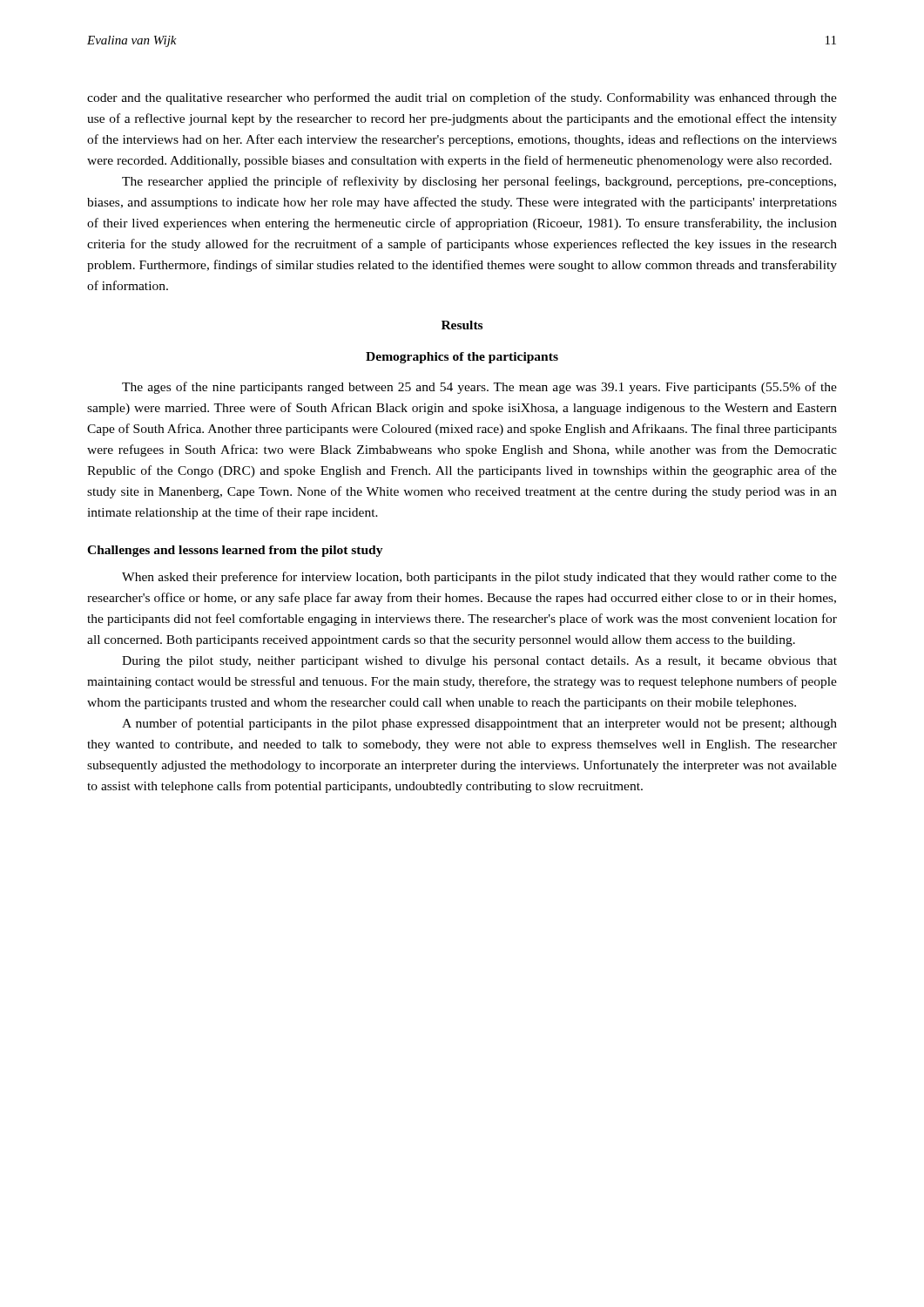Point to the text starting "Demographics of the"
Image resolution: width=924 pixels, height=1307 pixels.
tap(462, 357)
